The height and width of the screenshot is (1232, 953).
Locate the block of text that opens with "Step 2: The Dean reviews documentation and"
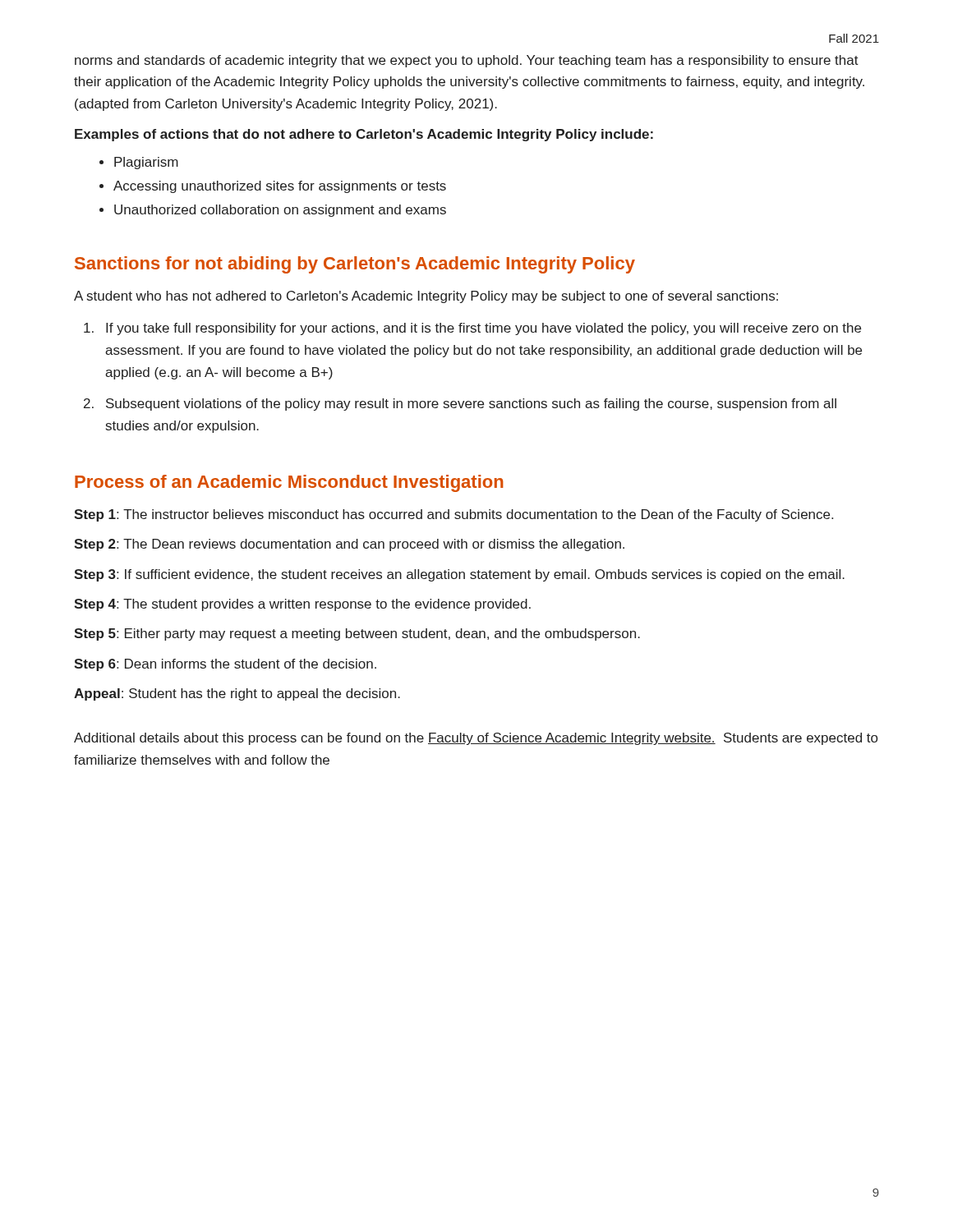pos(350,544)
